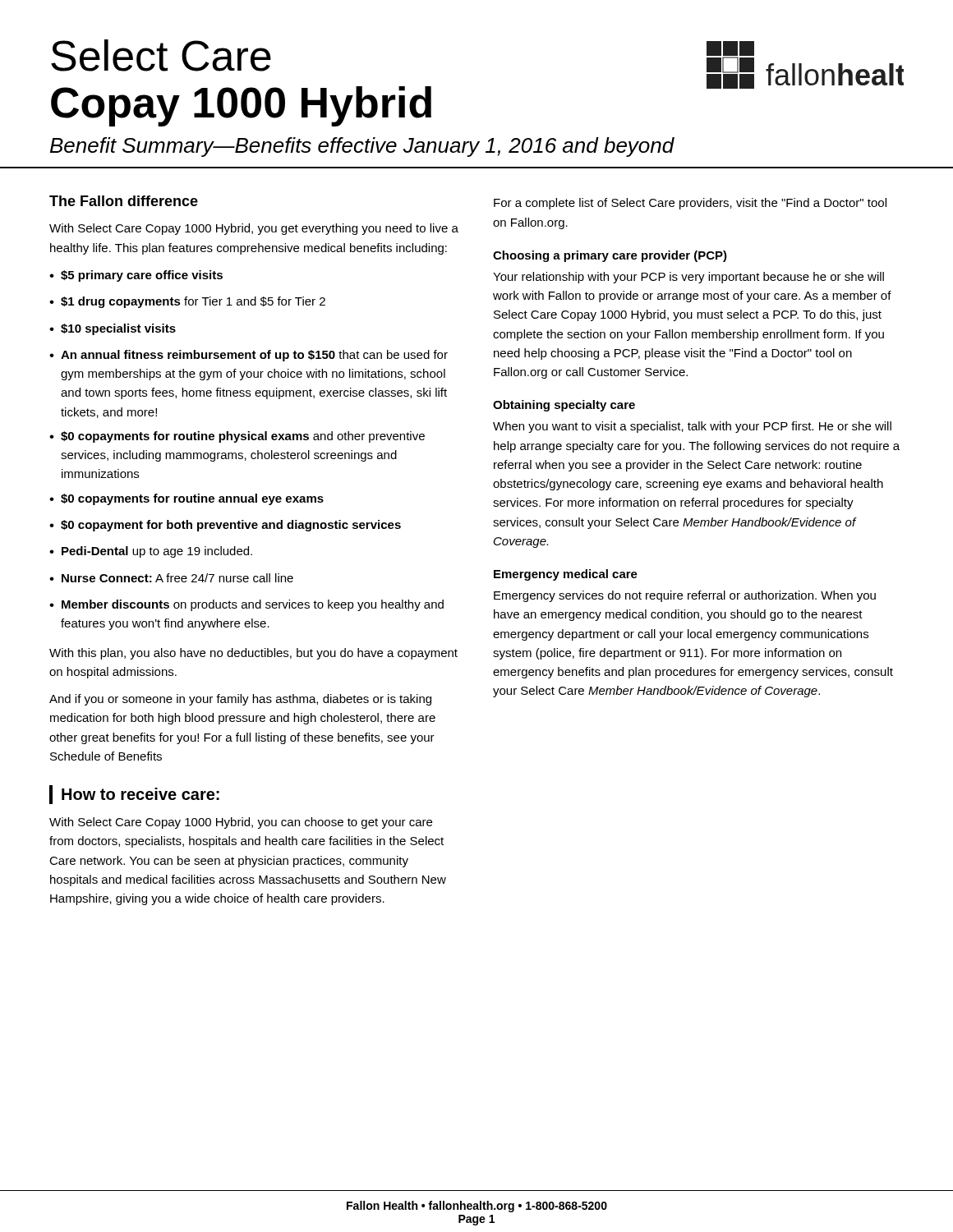This screenshot has height=1232, width=953.
Task: Click the passage that begins "For a complete list of Select Care"
Action: tap(690, 212)
